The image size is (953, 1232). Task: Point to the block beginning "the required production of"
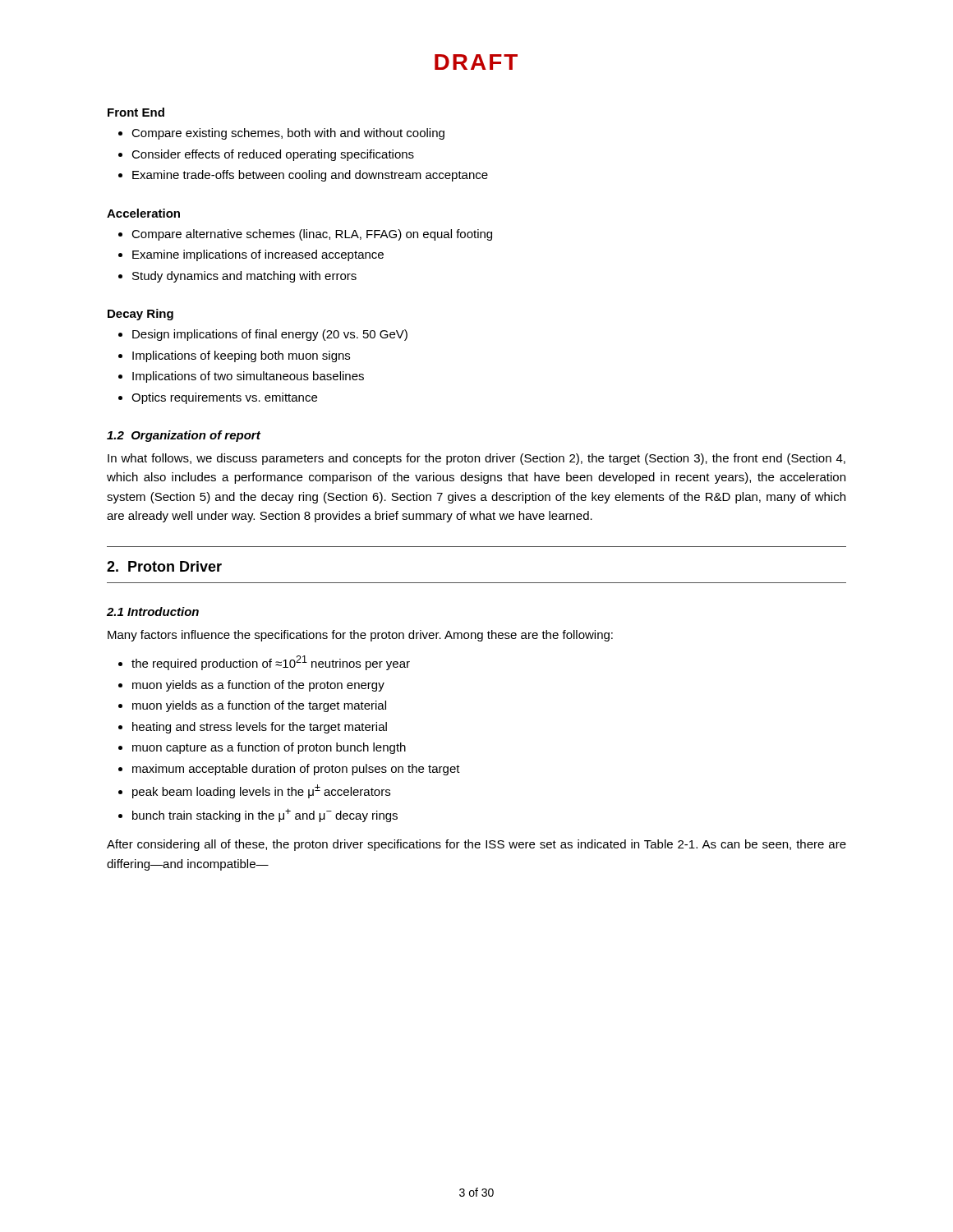click(271, 663)
